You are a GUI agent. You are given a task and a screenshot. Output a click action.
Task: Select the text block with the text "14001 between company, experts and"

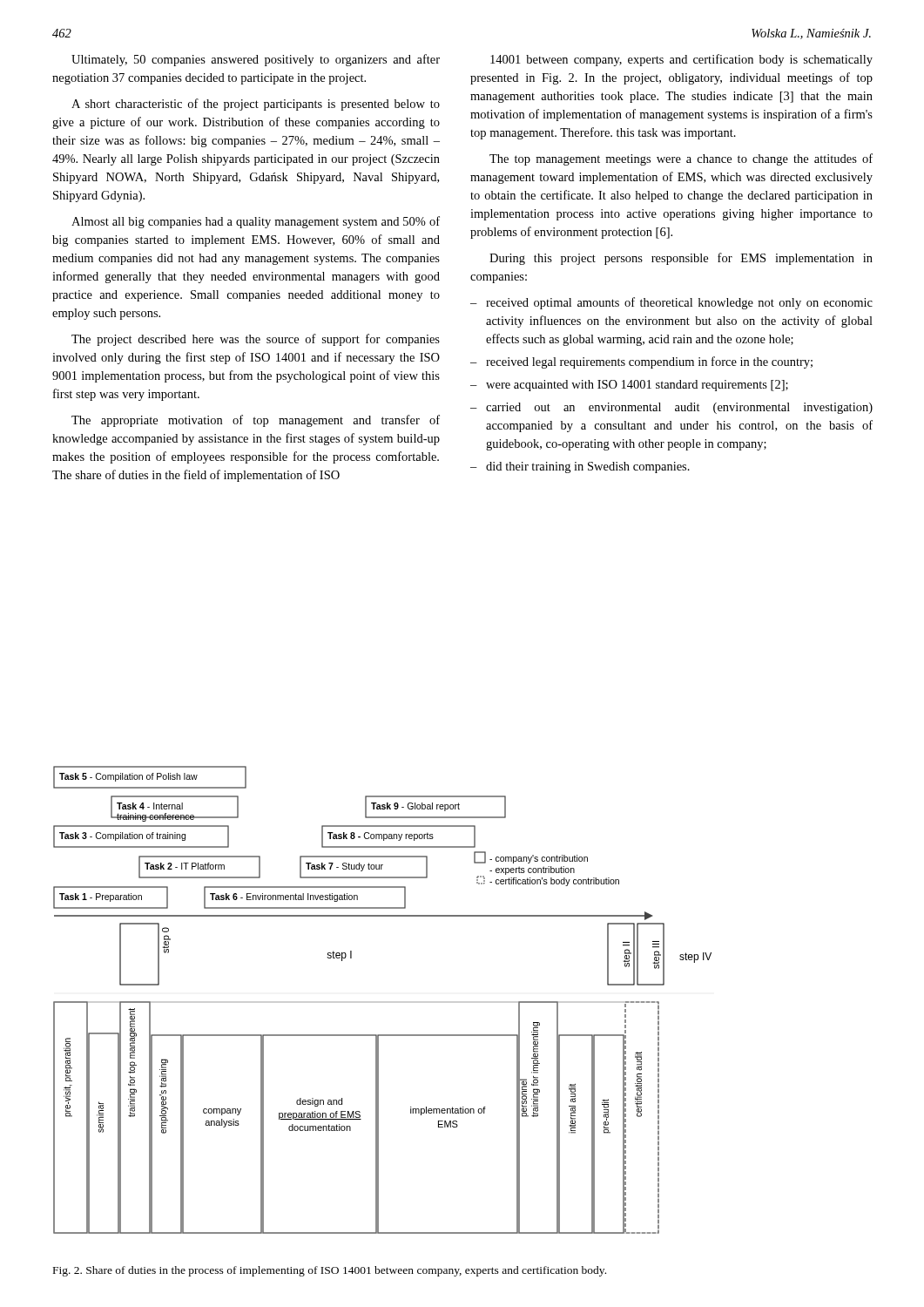click(671, 96)
